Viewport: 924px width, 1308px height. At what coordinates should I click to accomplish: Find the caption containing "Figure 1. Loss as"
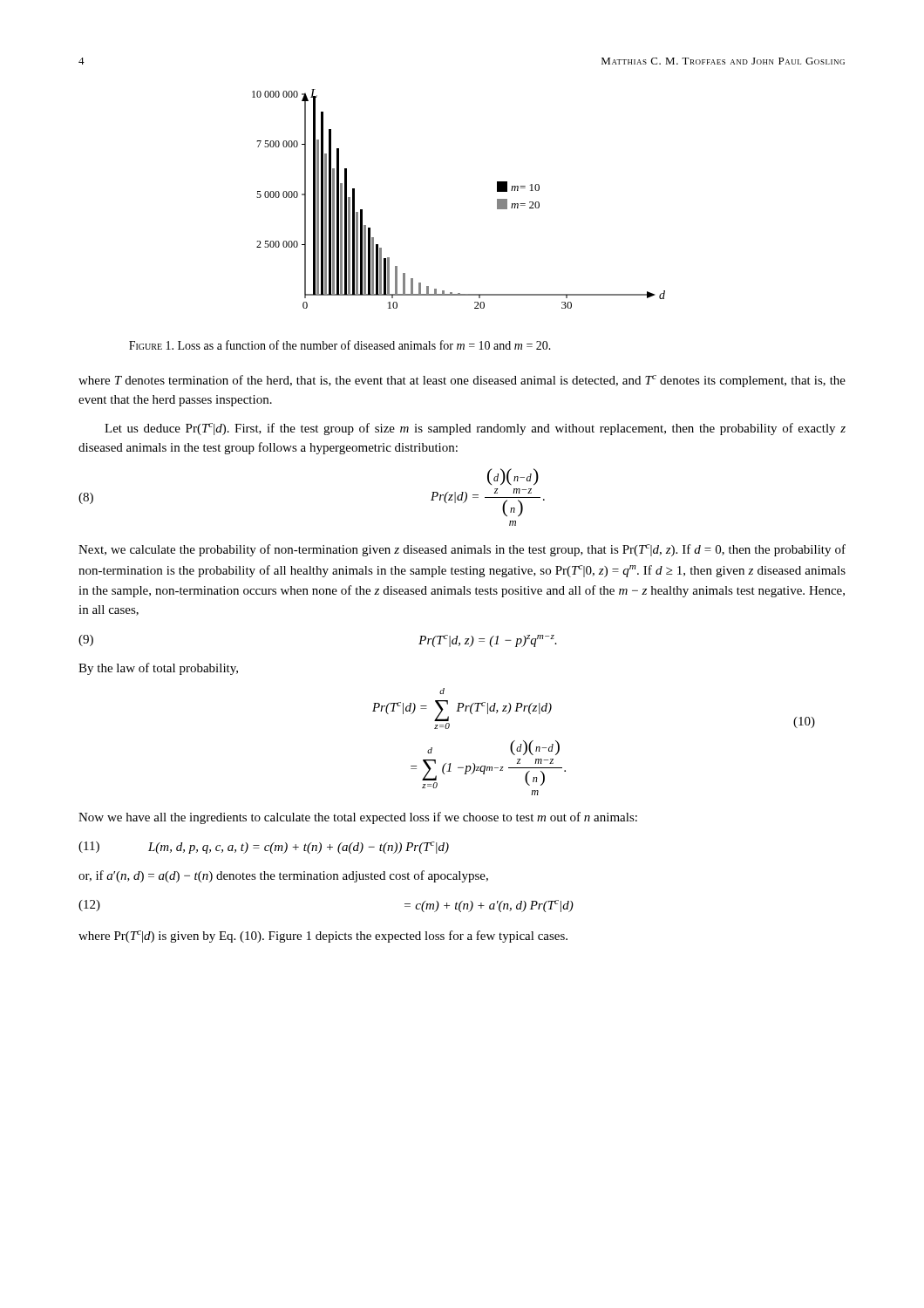340,345
